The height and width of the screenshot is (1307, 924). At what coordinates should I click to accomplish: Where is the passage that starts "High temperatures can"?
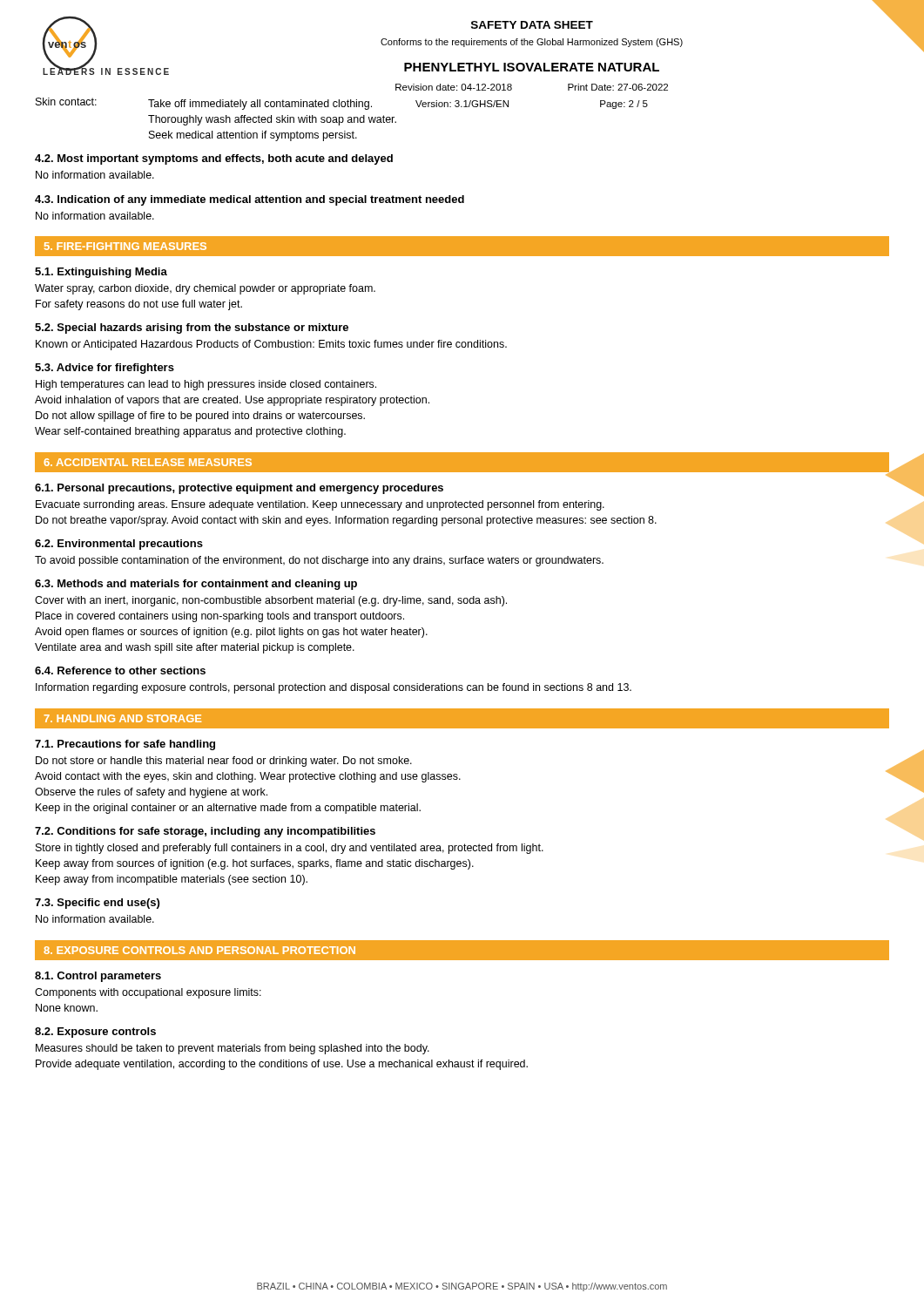(233, 408)
